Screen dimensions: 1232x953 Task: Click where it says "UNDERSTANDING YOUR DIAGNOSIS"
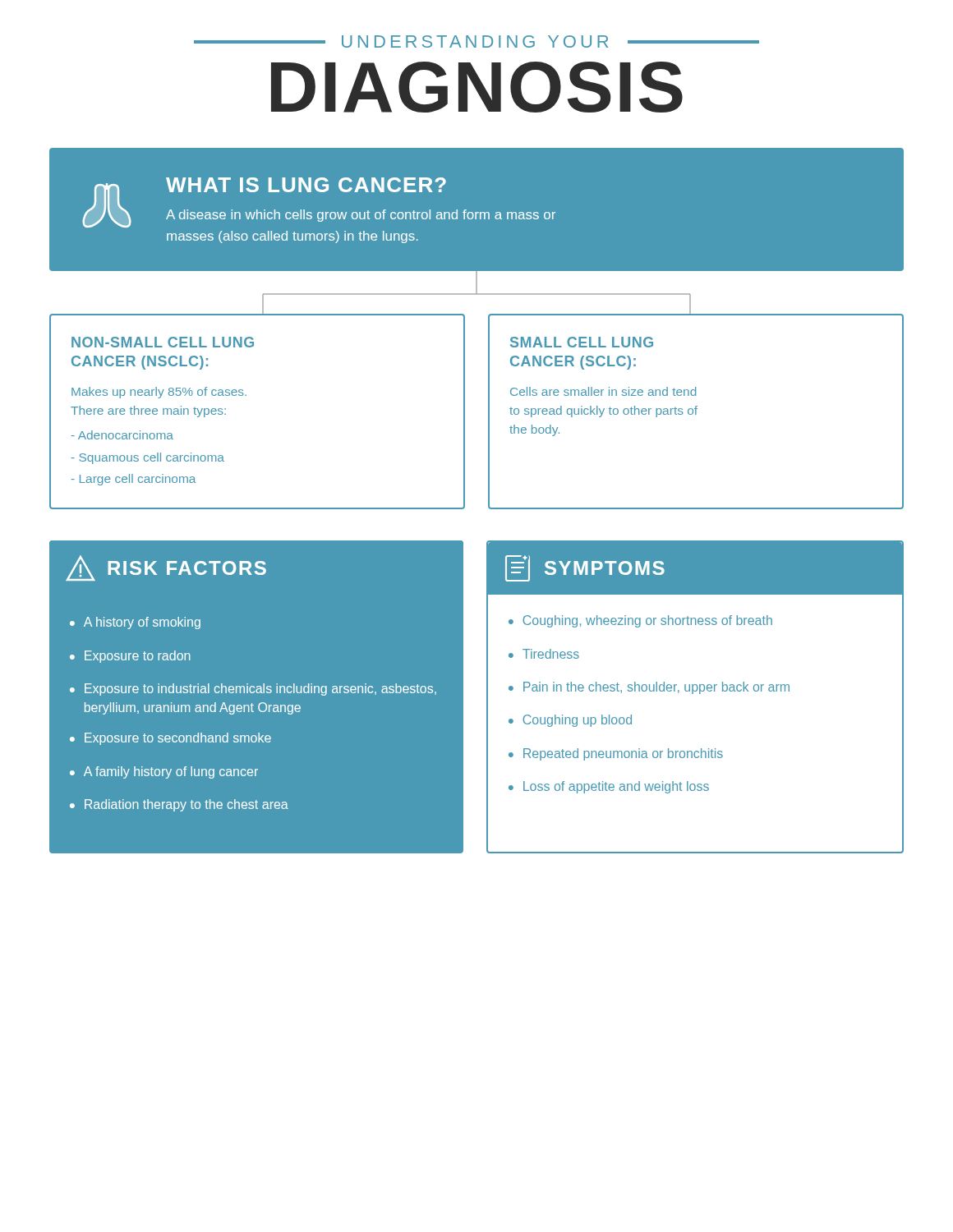[x=476, y=79]
